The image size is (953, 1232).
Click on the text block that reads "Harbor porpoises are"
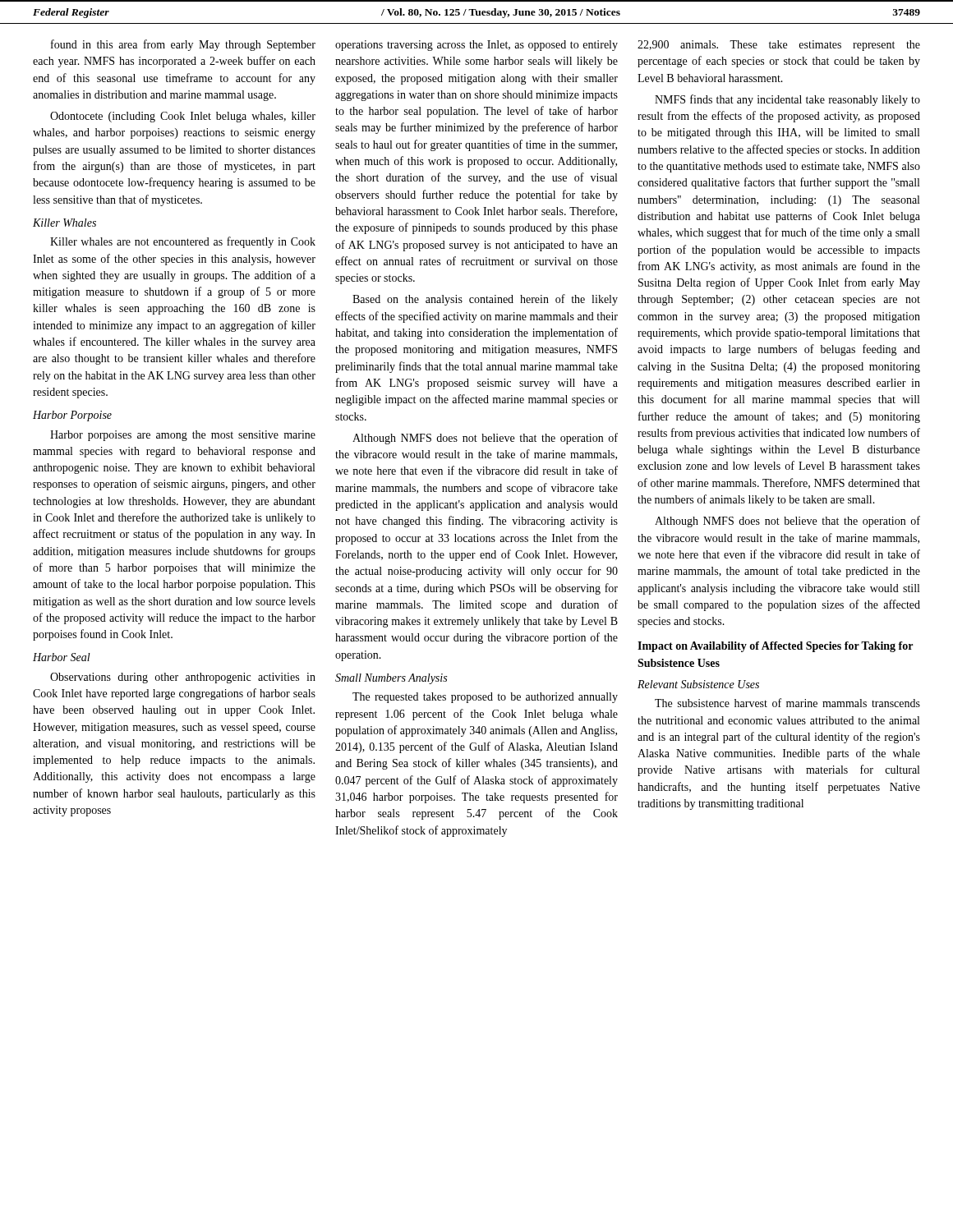coord(174,535)
